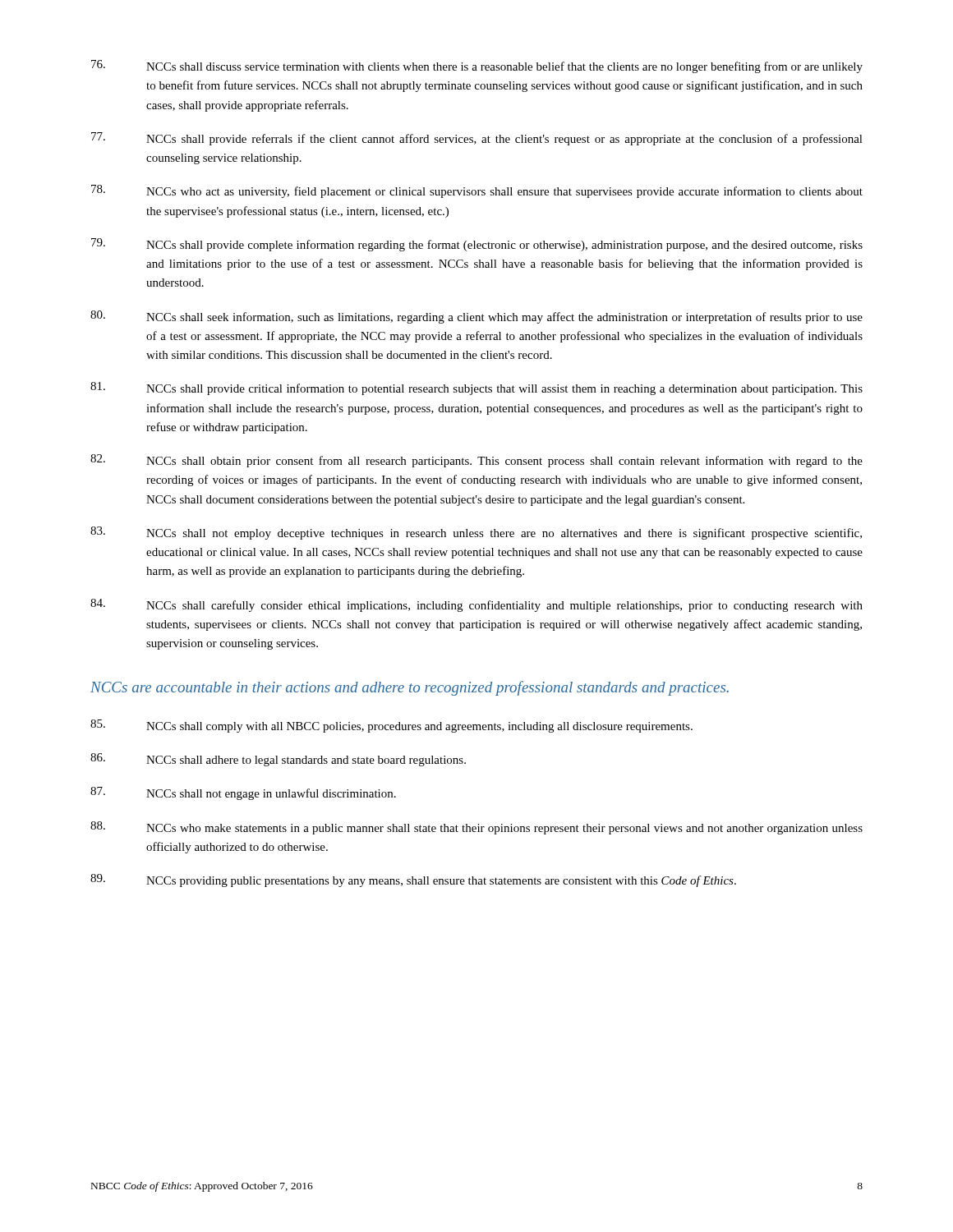Locate the passage starting "83. NCCs shall"

click(476, 552)
